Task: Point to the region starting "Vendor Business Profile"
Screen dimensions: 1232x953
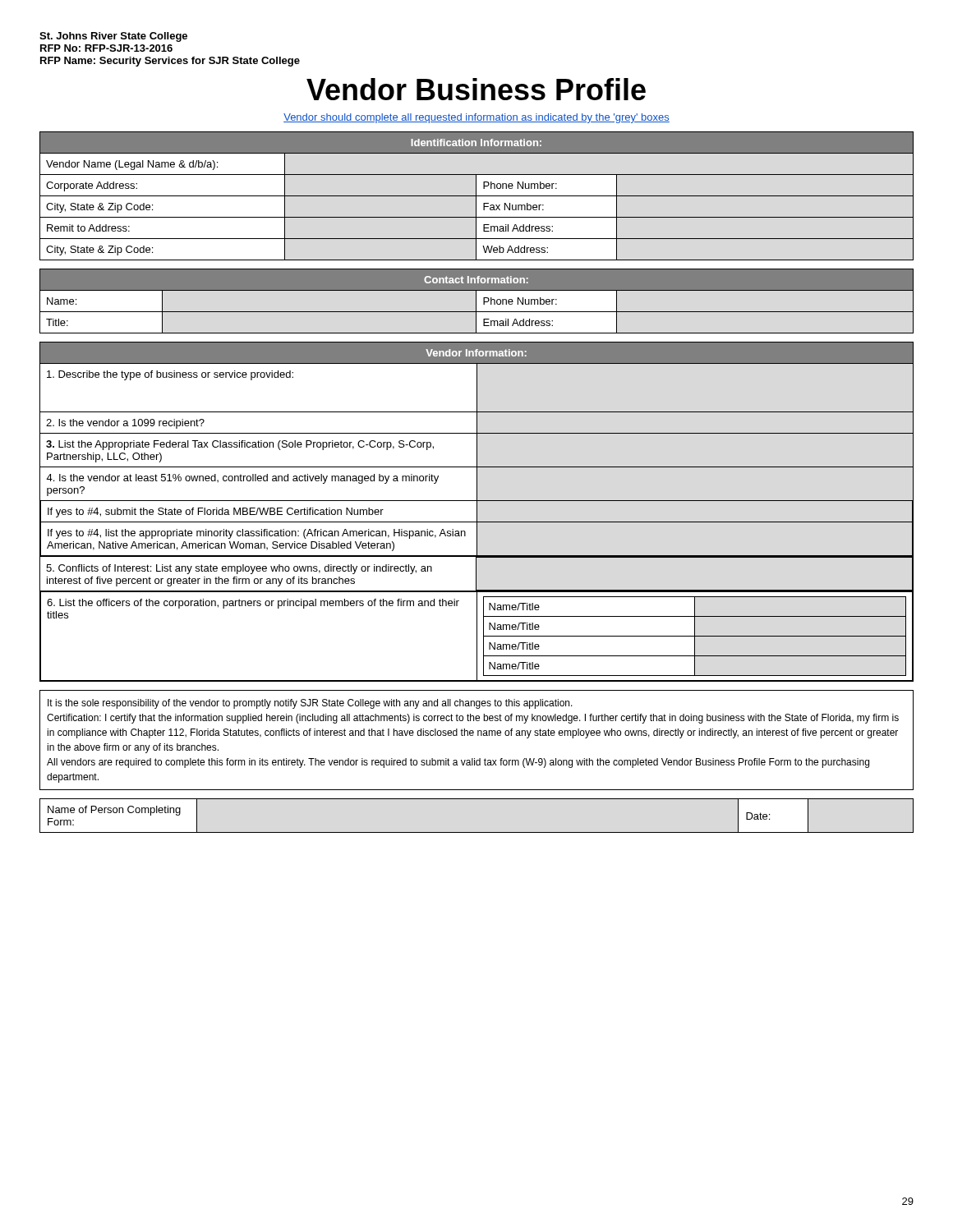Action: 476,90
